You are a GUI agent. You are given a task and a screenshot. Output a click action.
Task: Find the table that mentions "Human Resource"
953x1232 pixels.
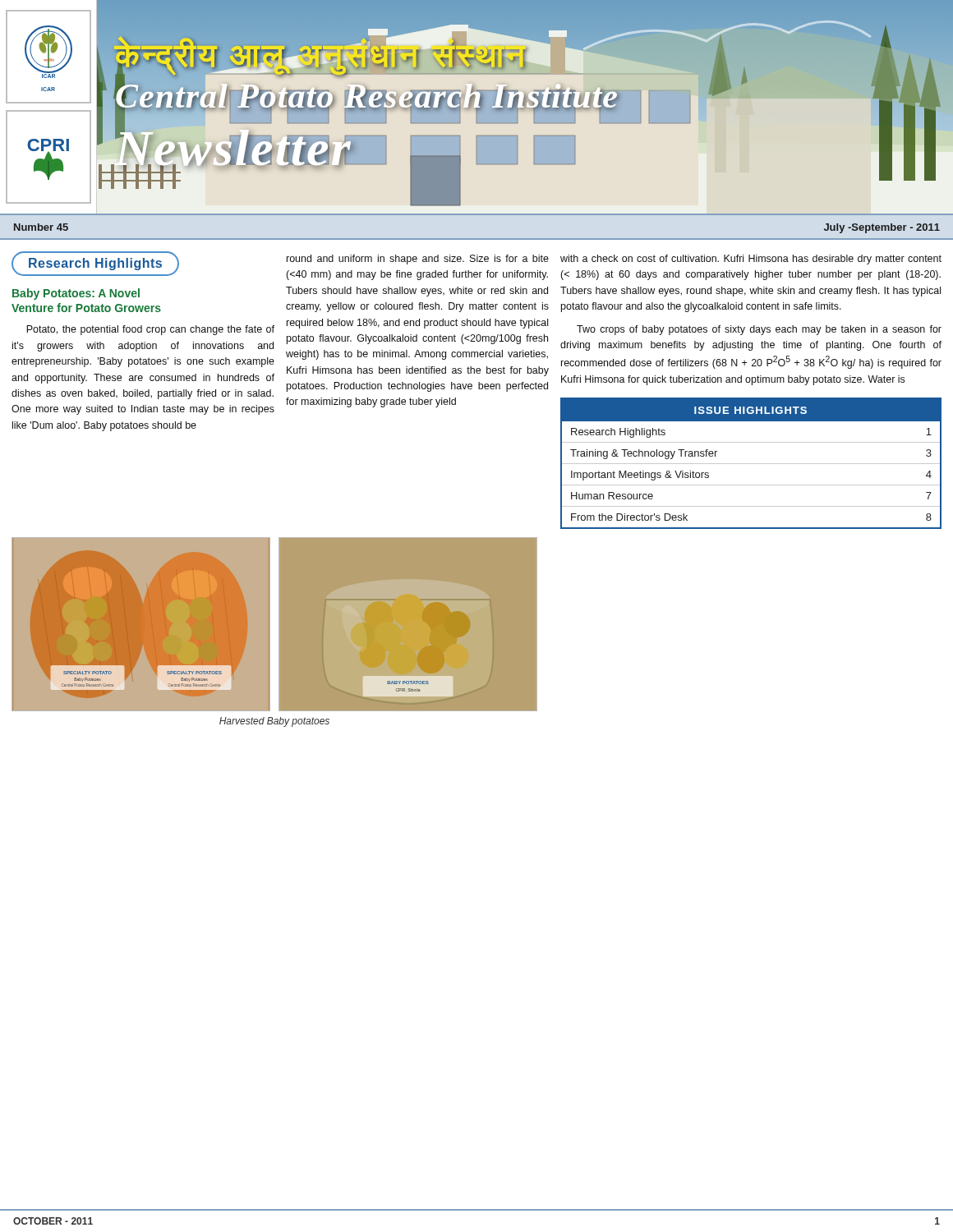tap(751, 463)
